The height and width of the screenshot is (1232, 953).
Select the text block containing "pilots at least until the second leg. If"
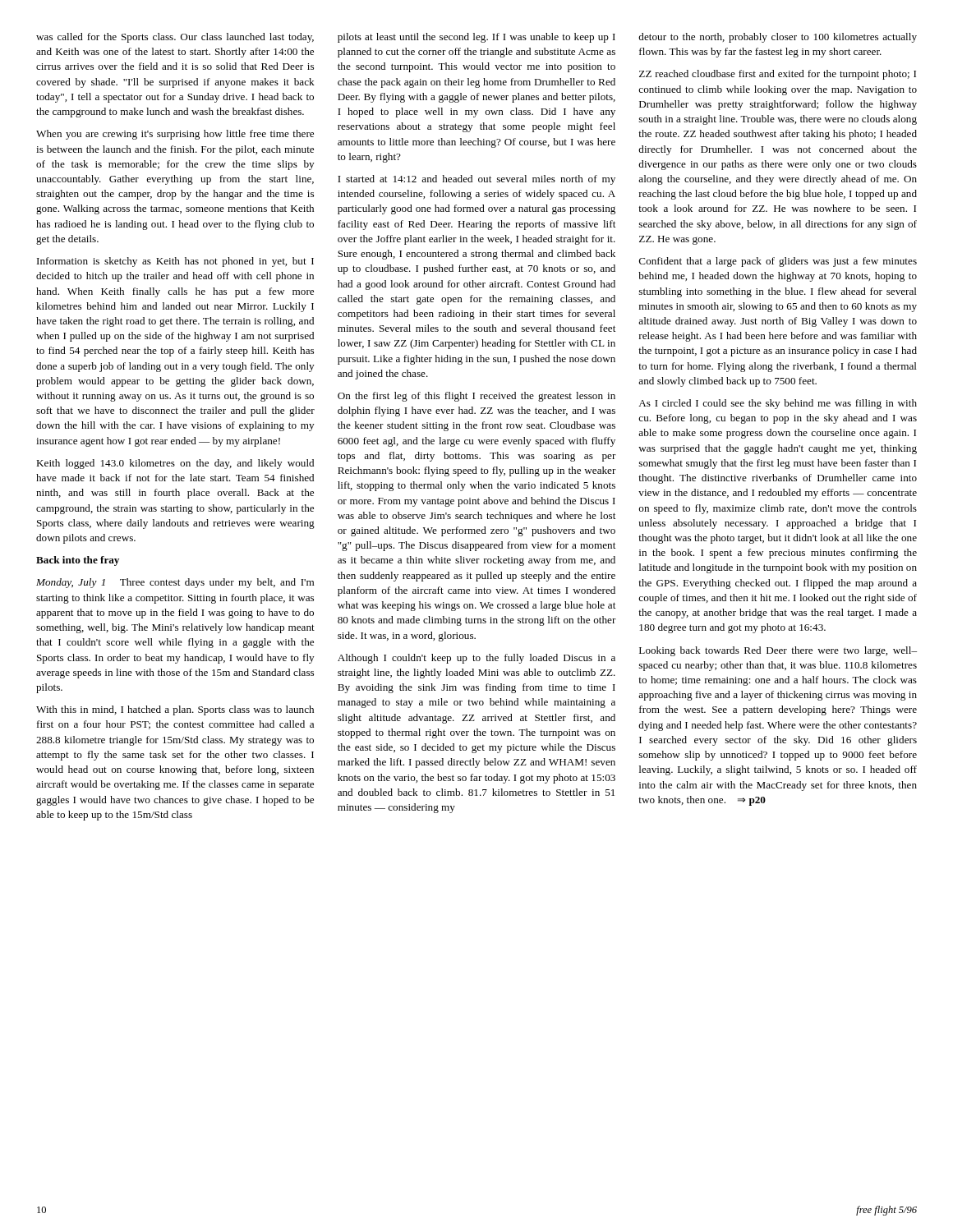coord(476,97)
